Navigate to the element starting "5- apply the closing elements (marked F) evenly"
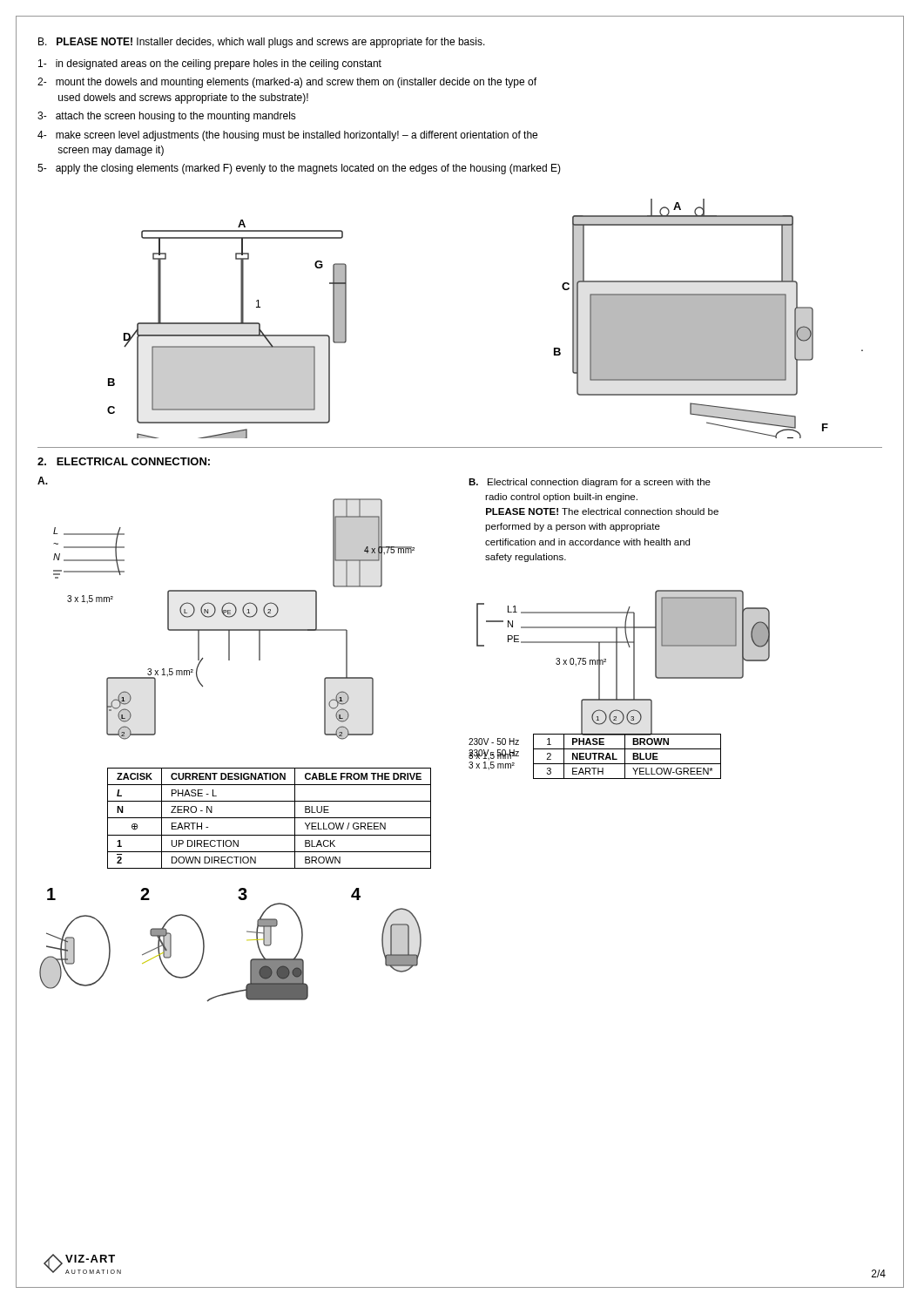Image resolution: width=924 pixels, height=1307 pixels. tap(299, 168)
